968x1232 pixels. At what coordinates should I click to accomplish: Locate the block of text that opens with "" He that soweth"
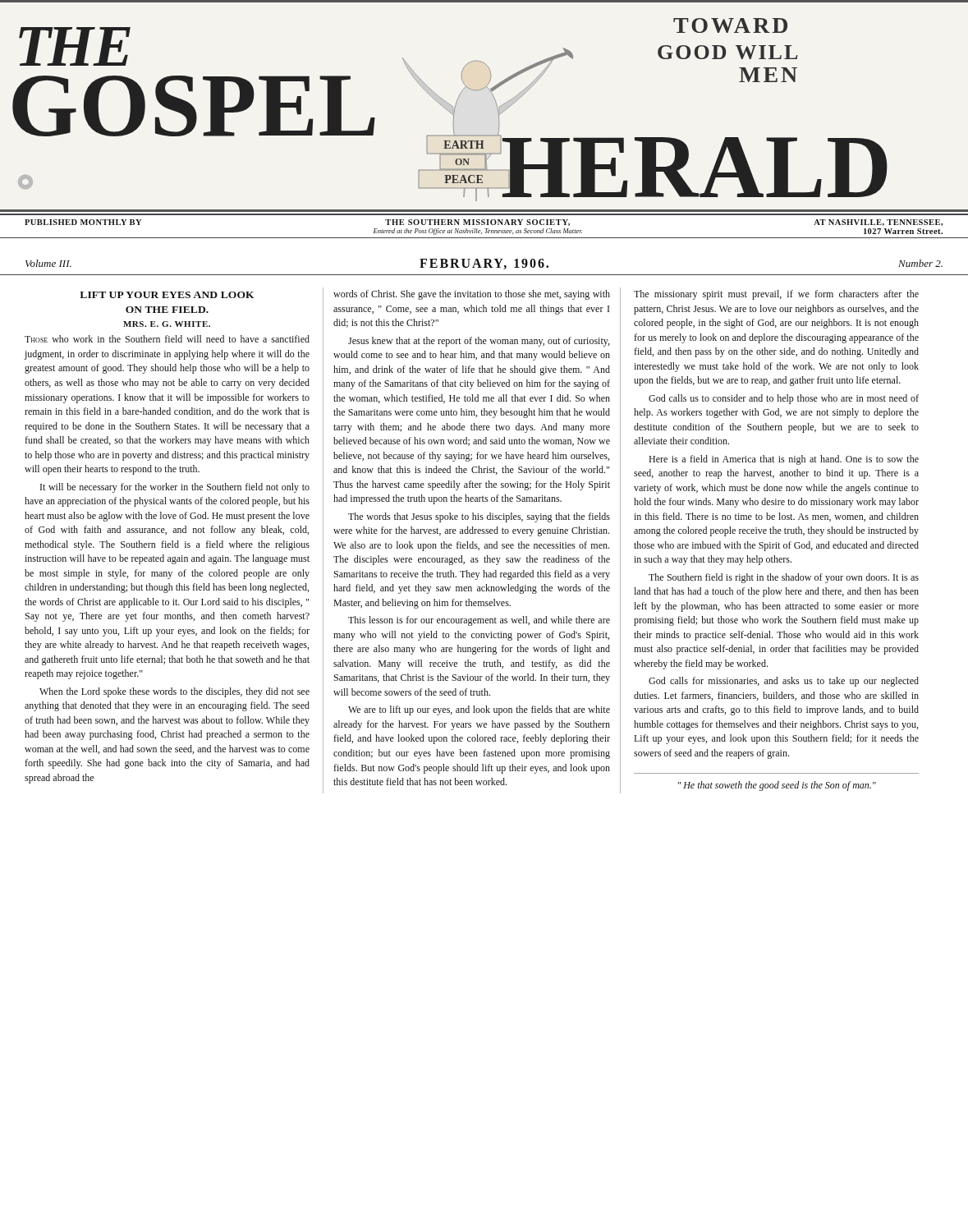coord(776,785)
